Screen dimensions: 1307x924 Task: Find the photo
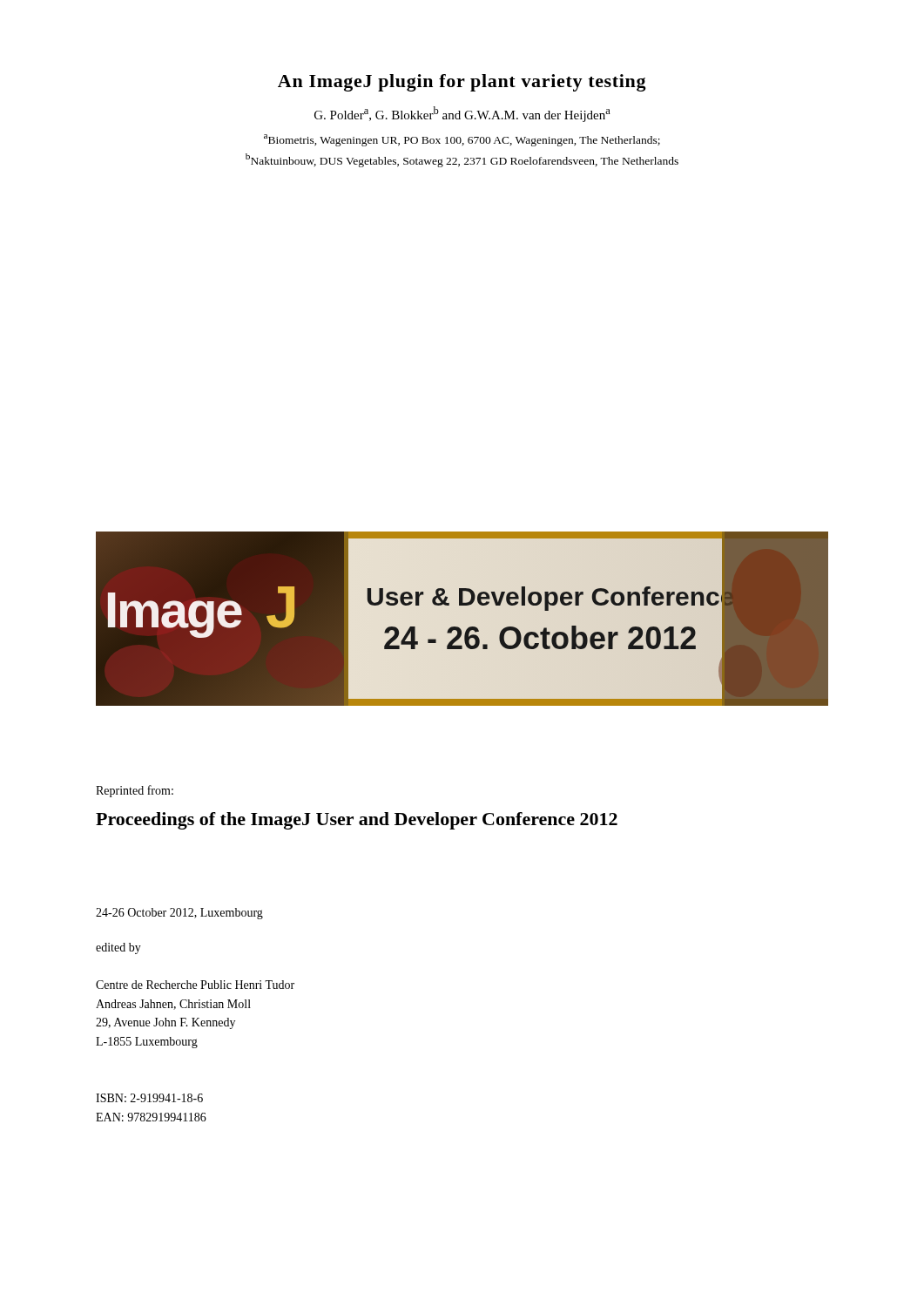(x=462, y=619)
